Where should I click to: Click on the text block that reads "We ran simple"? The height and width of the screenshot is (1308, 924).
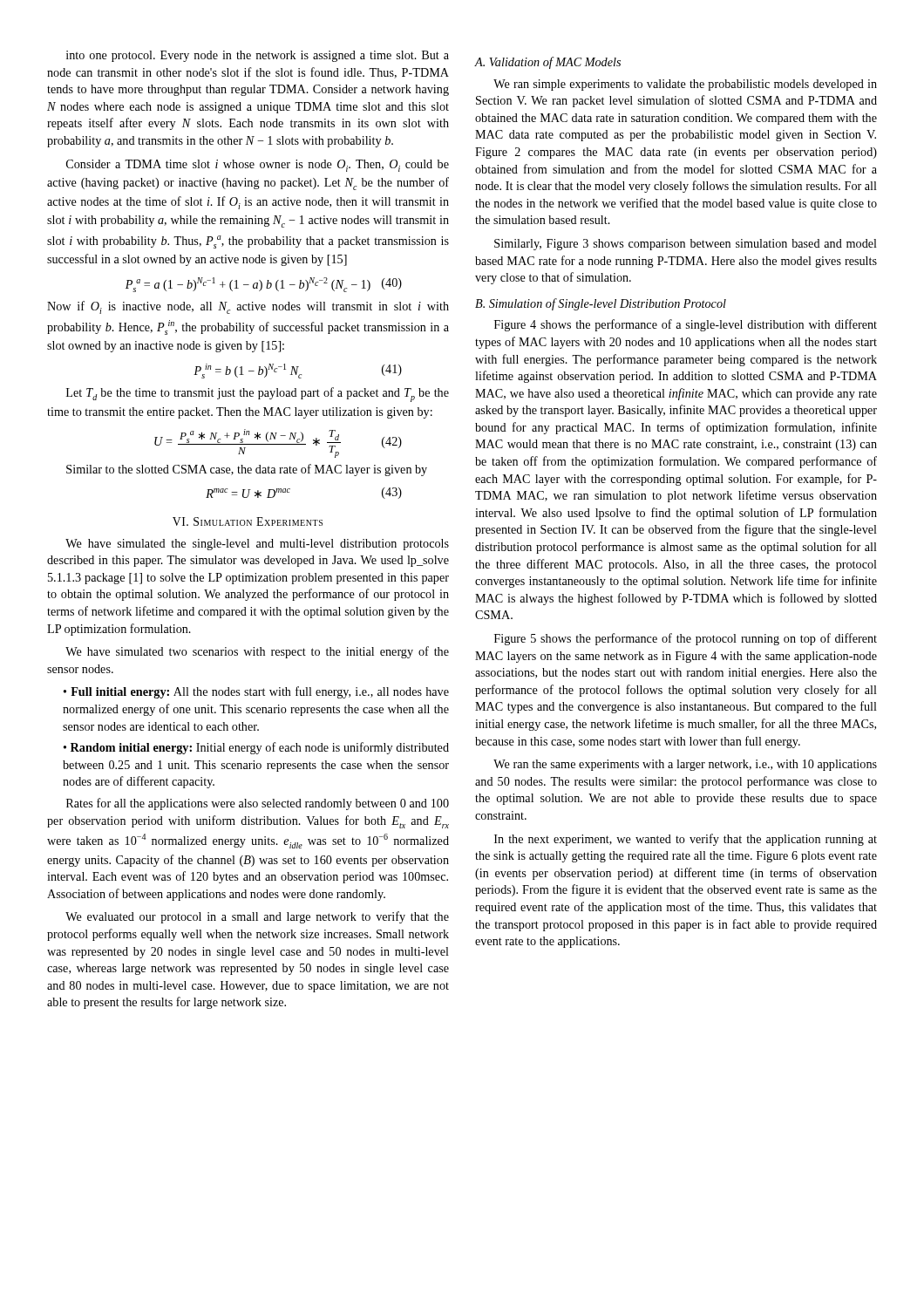click(x=676, y=152)
